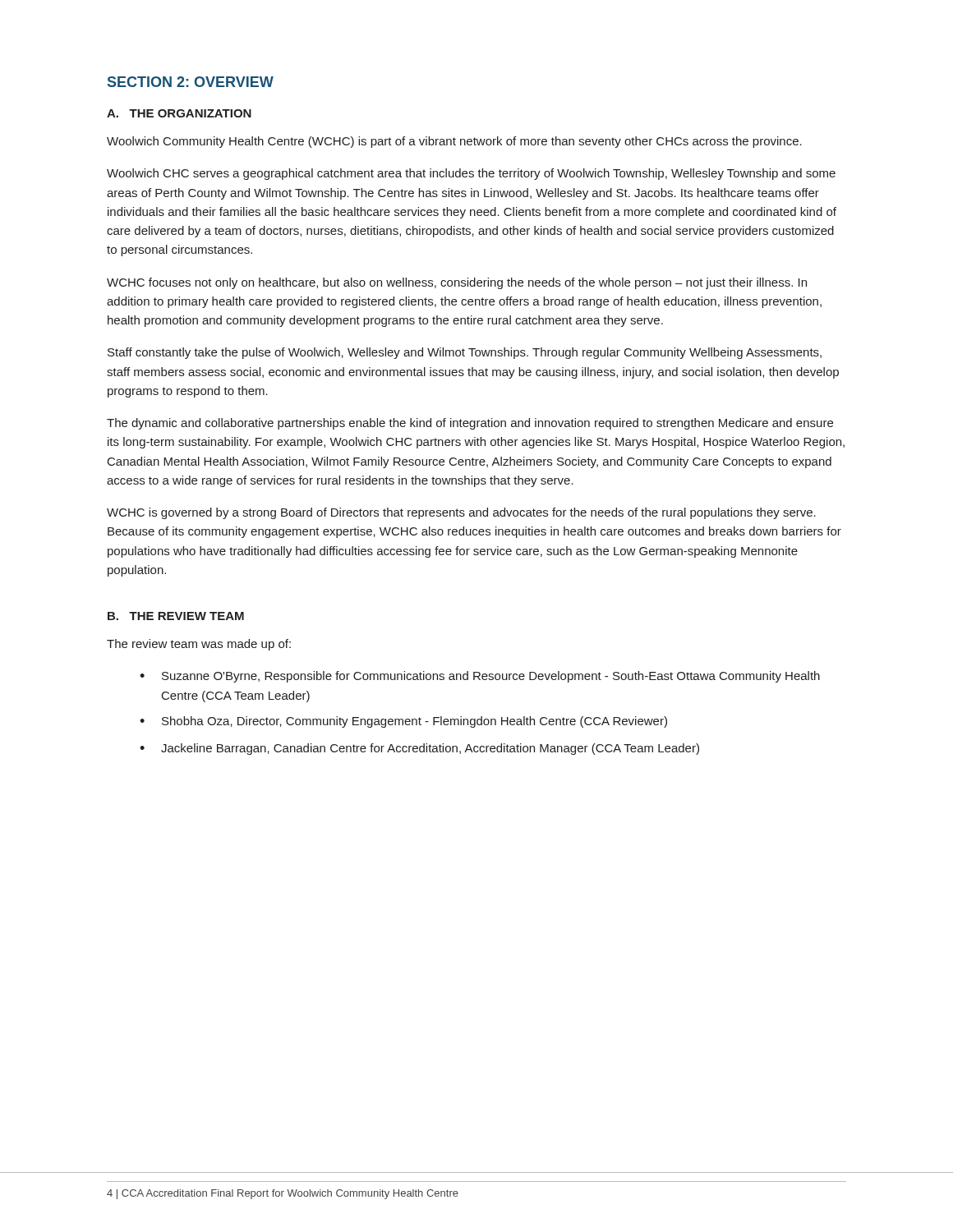Locate the text block that reads "WCHC focuses not only"

(465, 301)
